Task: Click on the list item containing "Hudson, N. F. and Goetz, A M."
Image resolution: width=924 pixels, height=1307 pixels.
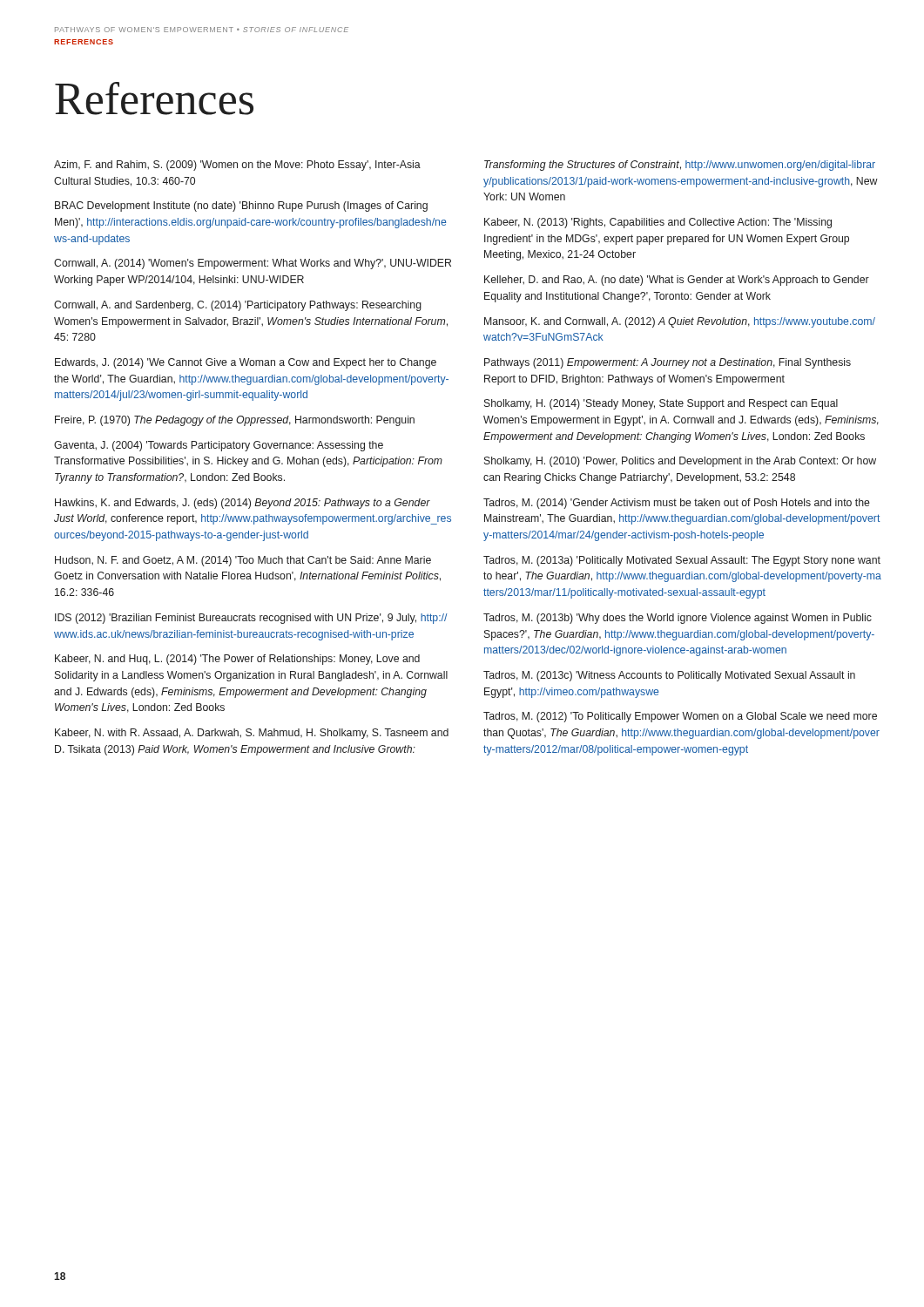Action: 248,576
